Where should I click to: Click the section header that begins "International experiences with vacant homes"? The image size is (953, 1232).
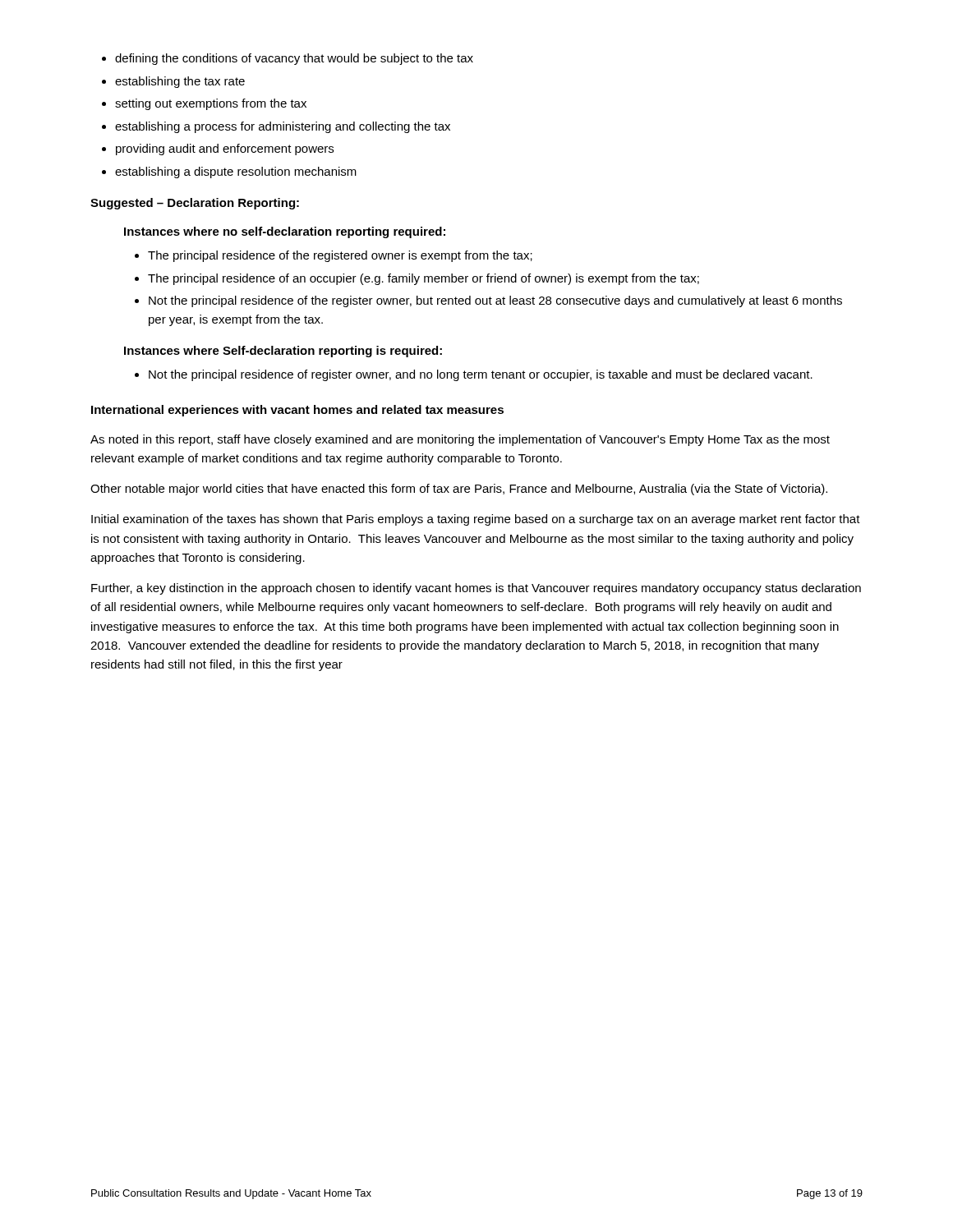(x=476, y=409)
